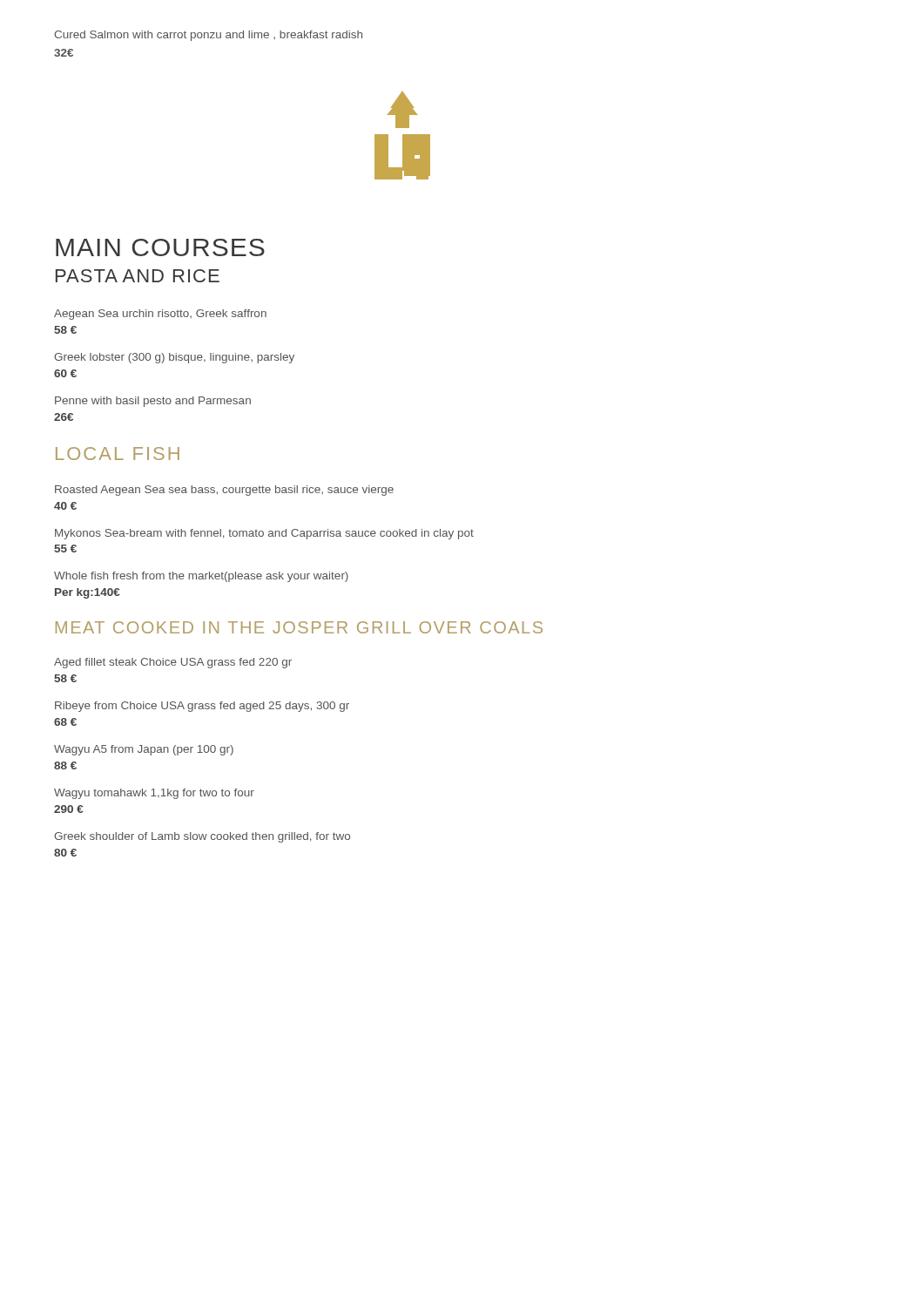924x1307 pixels.
Task: Point to the passage starting "Greek shoulder of"
Action: click(350, 843)
